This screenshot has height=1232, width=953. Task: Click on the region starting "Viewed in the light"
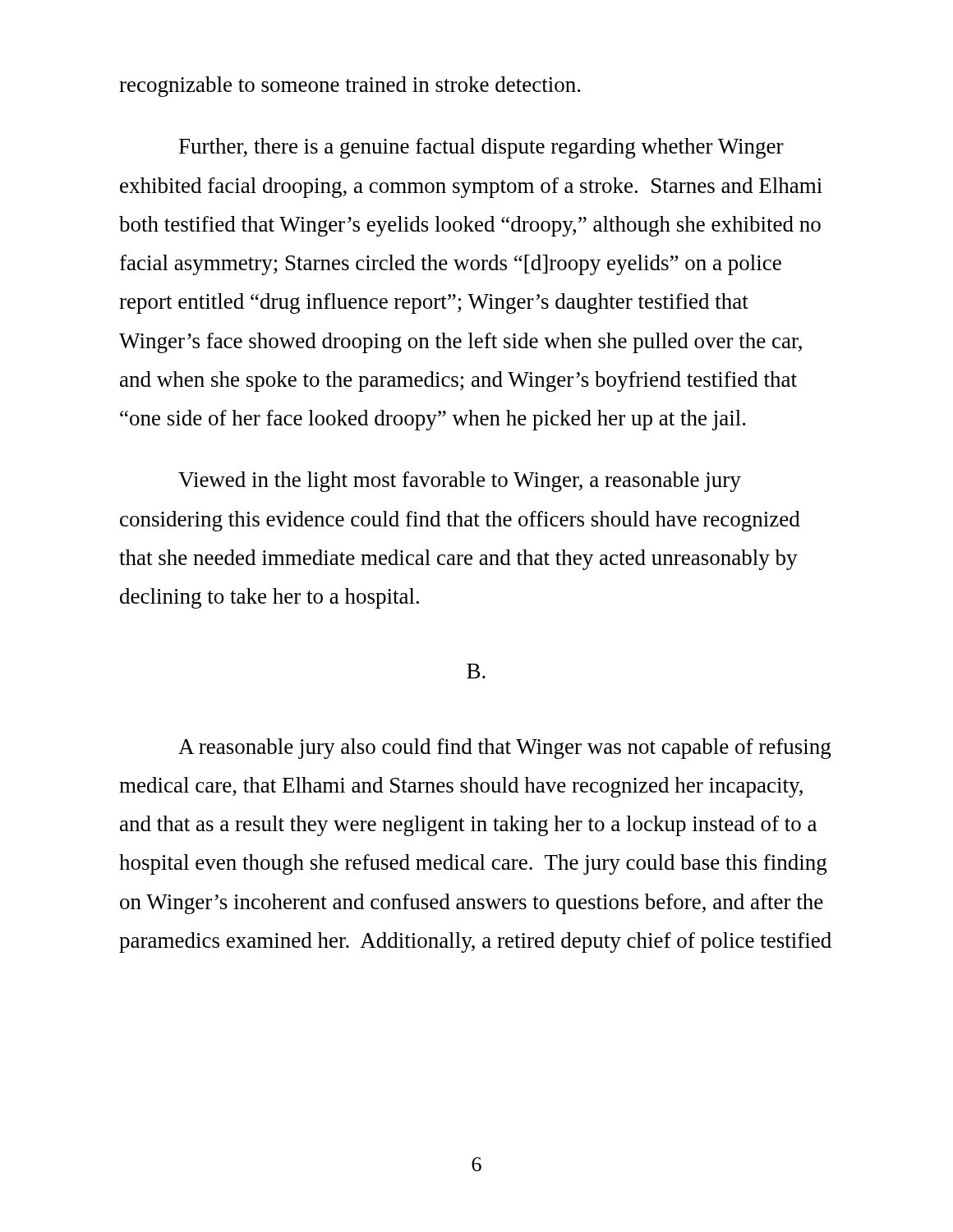pyautogui.click(x=460, y=482)
